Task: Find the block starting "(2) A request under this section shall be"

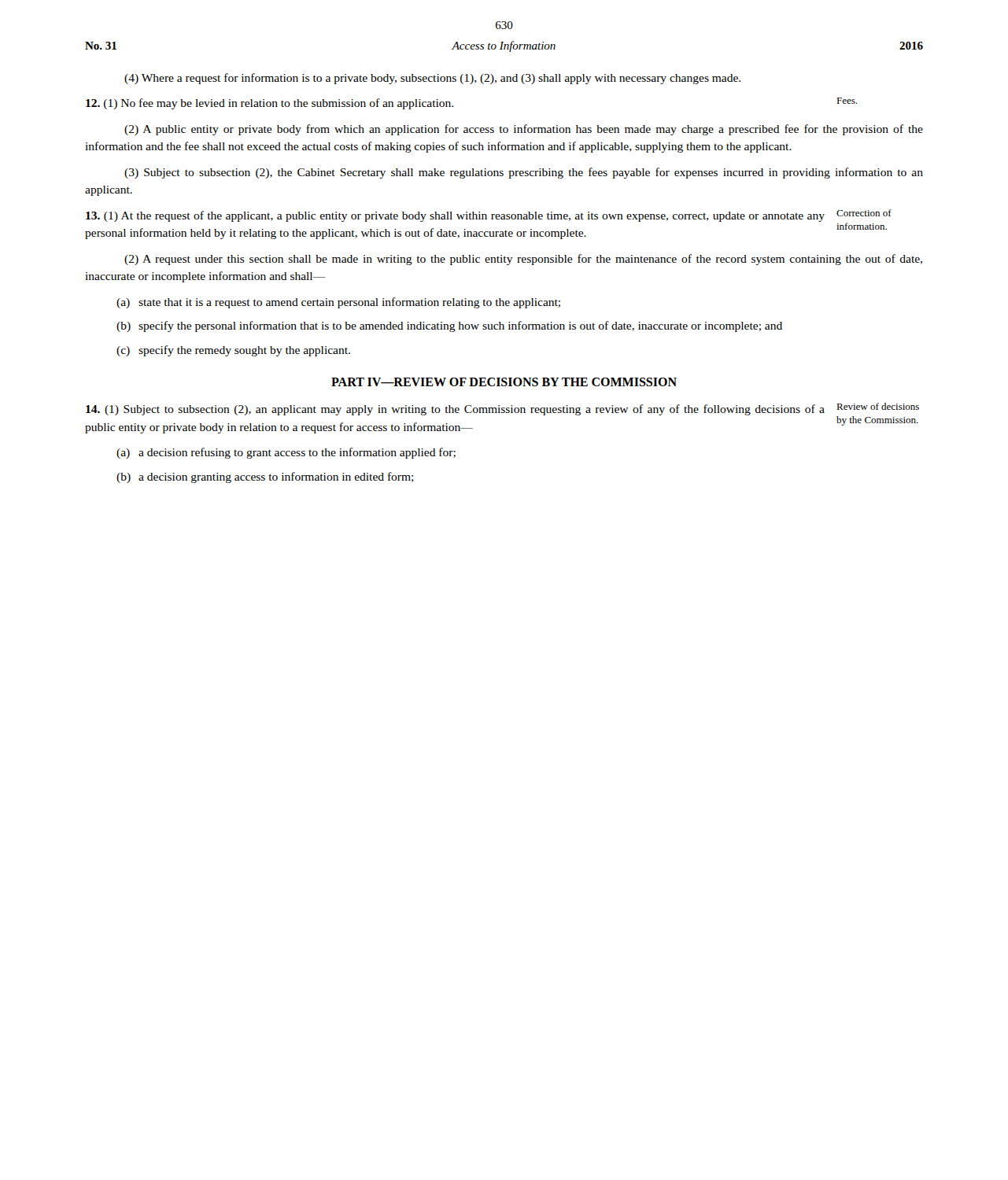Action: [x=504, y=267]
